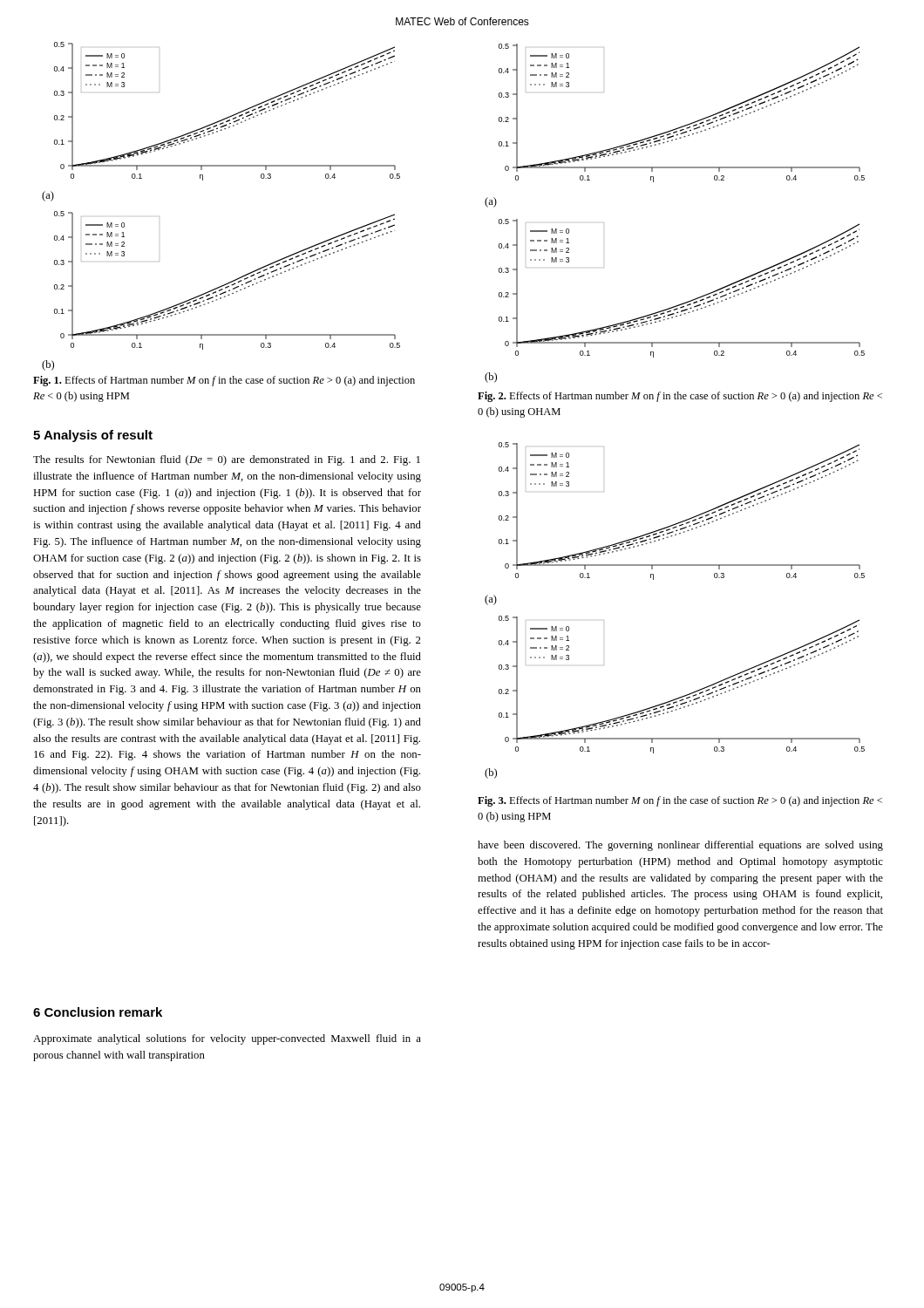Click on the text starting "Fig. 2. Effects of"
924x1308 pixels.
coord(680,404)
